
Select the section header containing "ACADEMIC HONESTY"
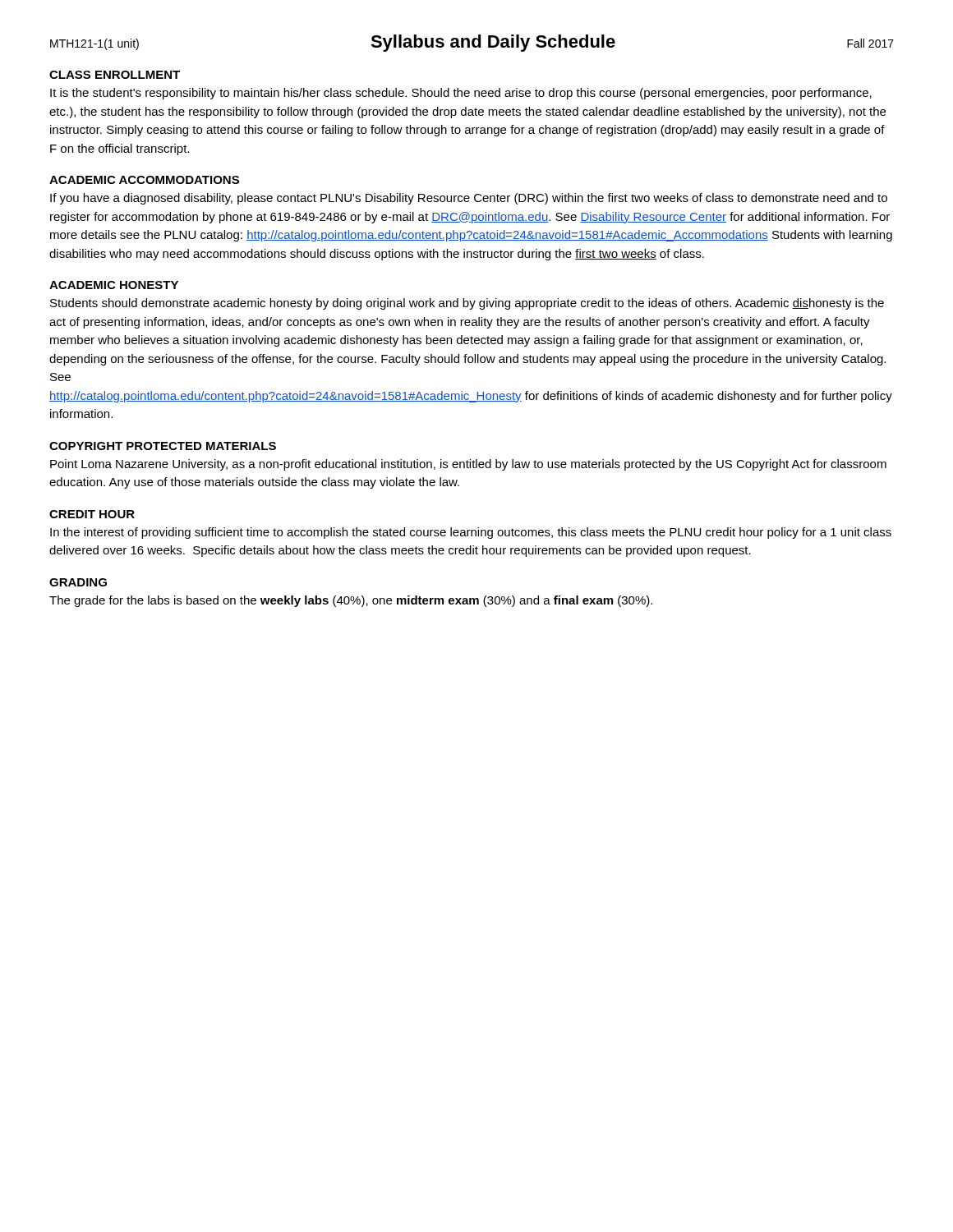click(x=114, y=285)
